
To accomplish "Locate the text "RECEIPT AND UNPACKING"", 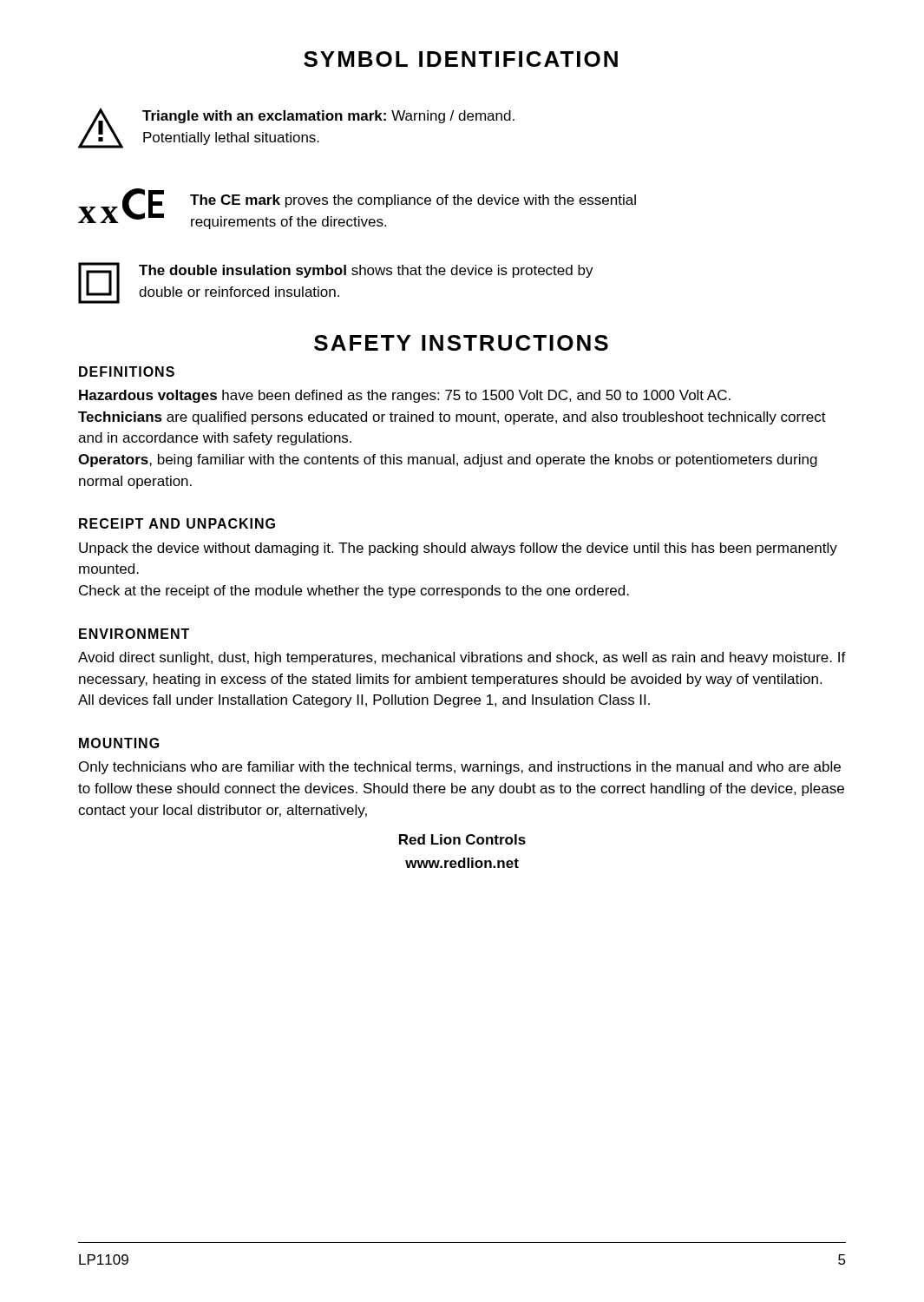I will point(177,524).
